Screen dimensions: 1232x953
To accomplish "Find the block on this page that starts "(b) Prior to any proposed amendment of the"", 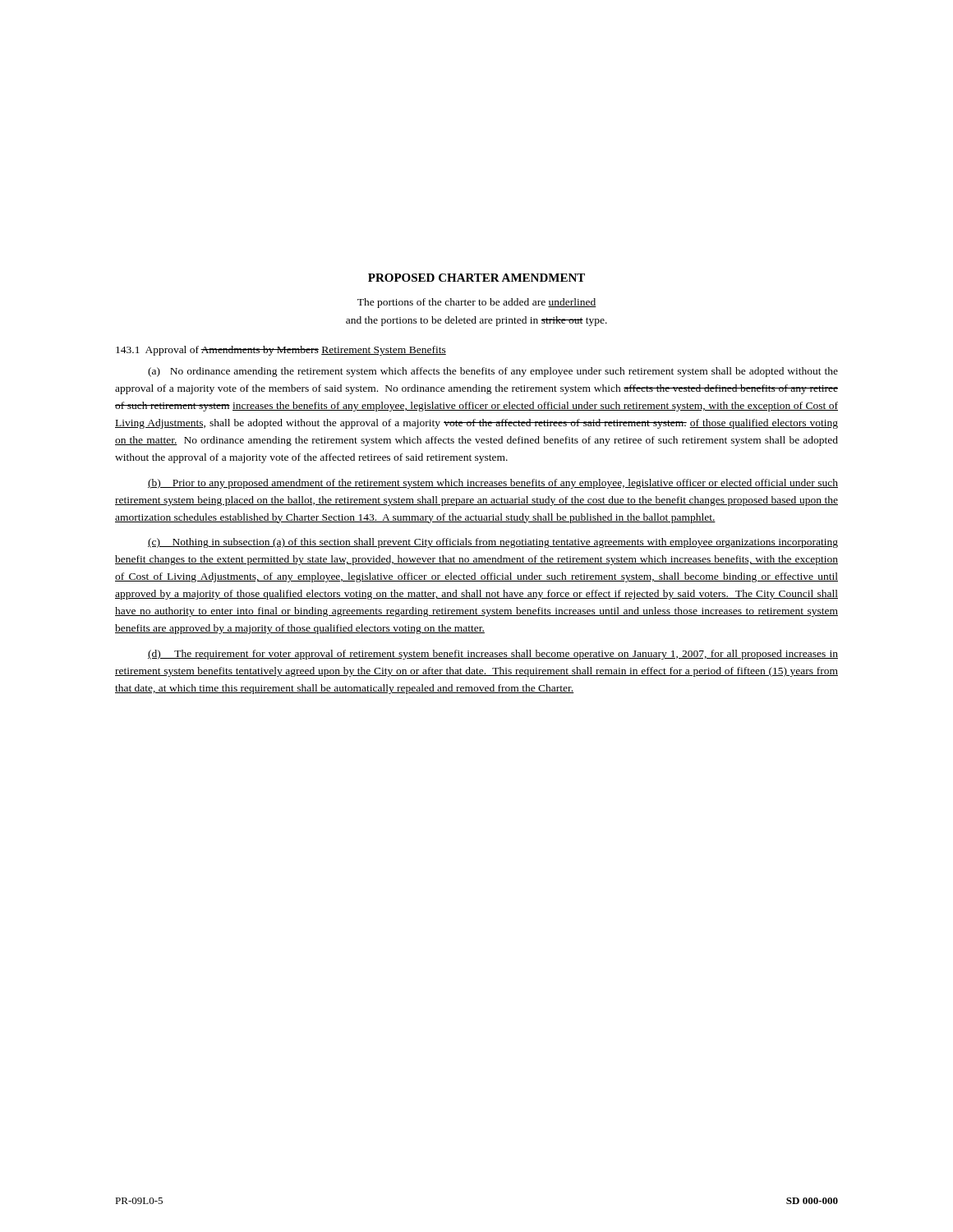I will tap(476, 500).
